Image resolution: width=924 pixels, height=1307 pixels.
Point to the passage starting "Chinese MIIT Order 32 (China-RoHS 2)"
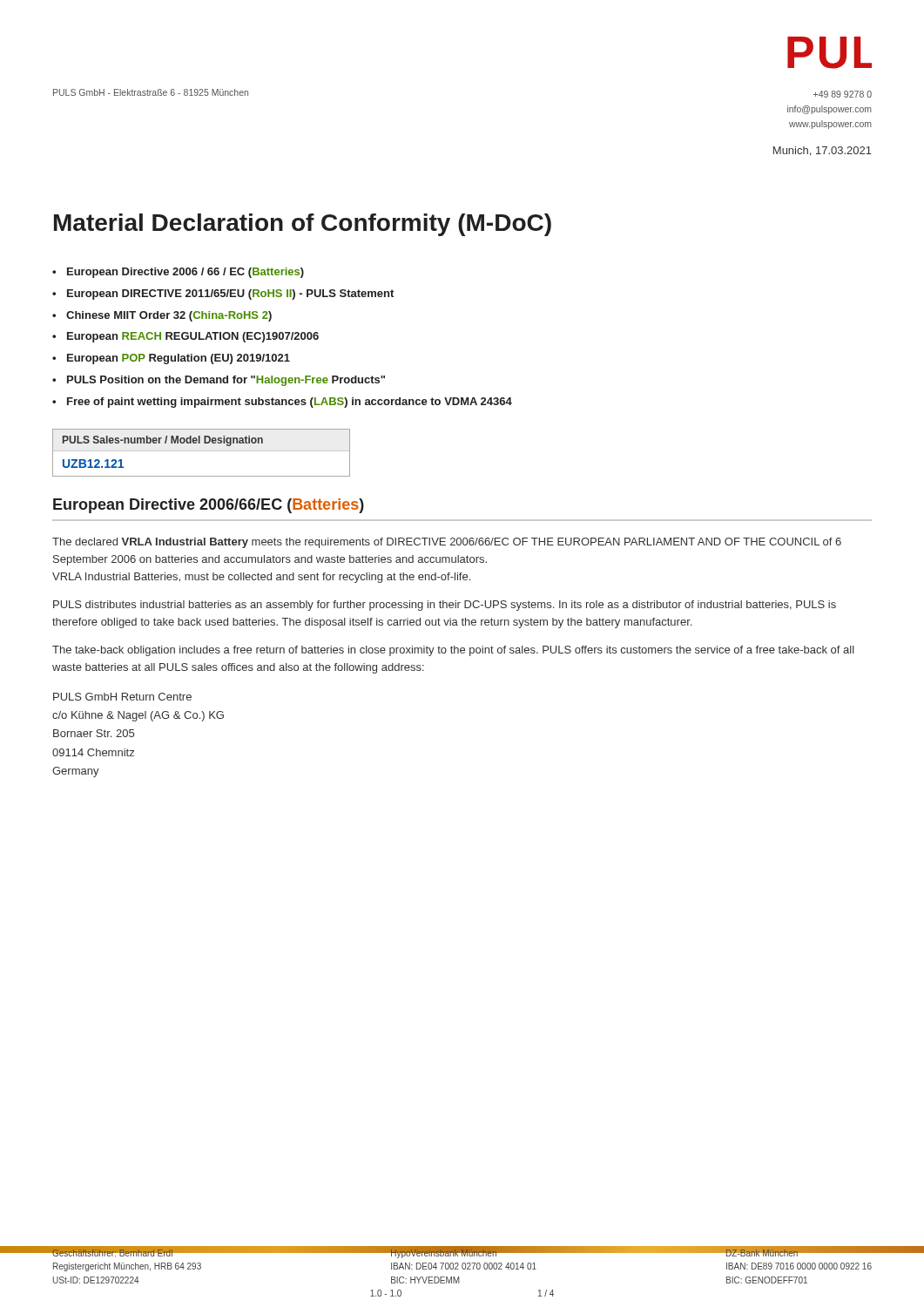click(169, 315)
